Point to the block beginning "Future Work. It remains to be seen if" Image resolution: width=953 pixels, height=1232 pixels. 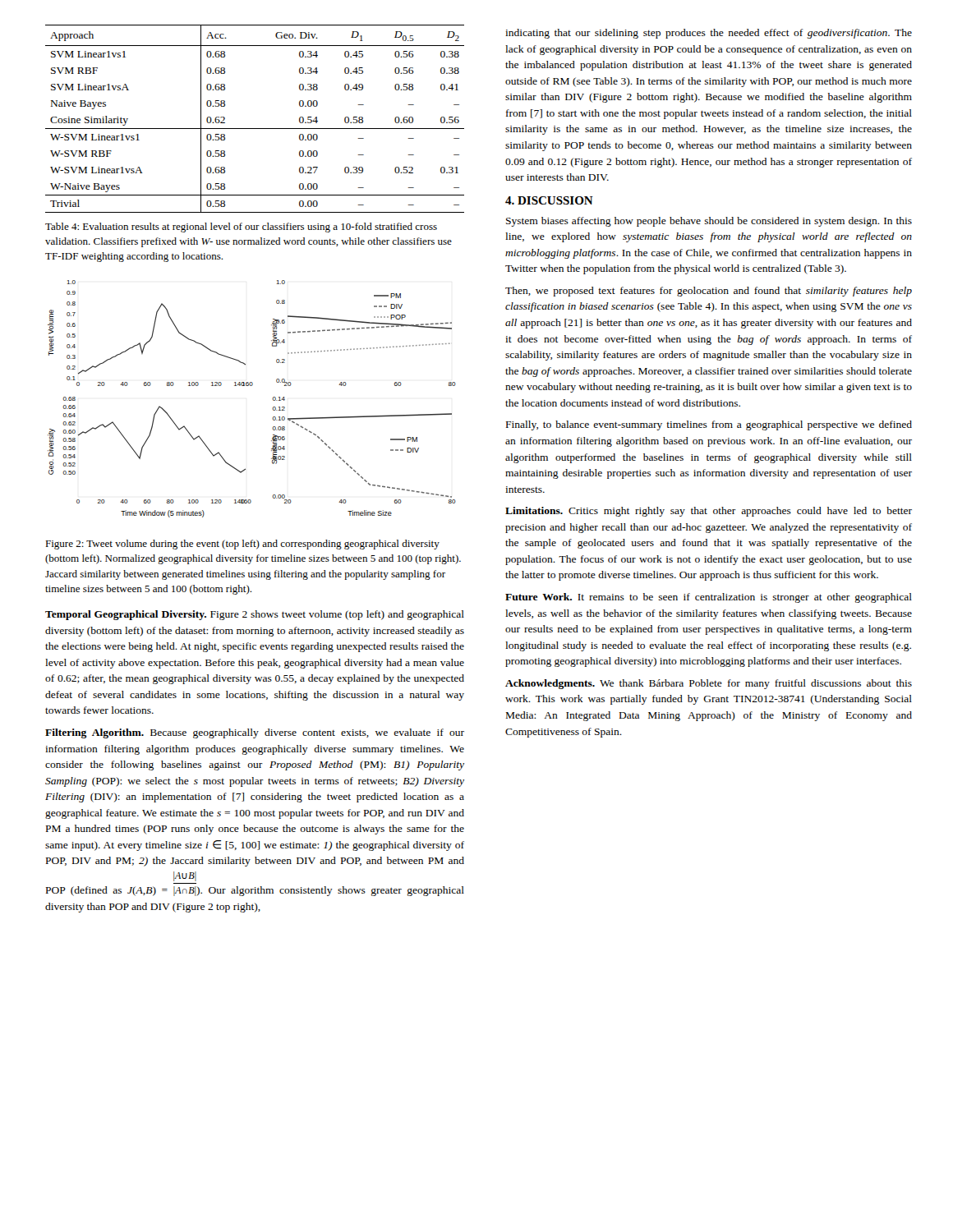[709, 629]
